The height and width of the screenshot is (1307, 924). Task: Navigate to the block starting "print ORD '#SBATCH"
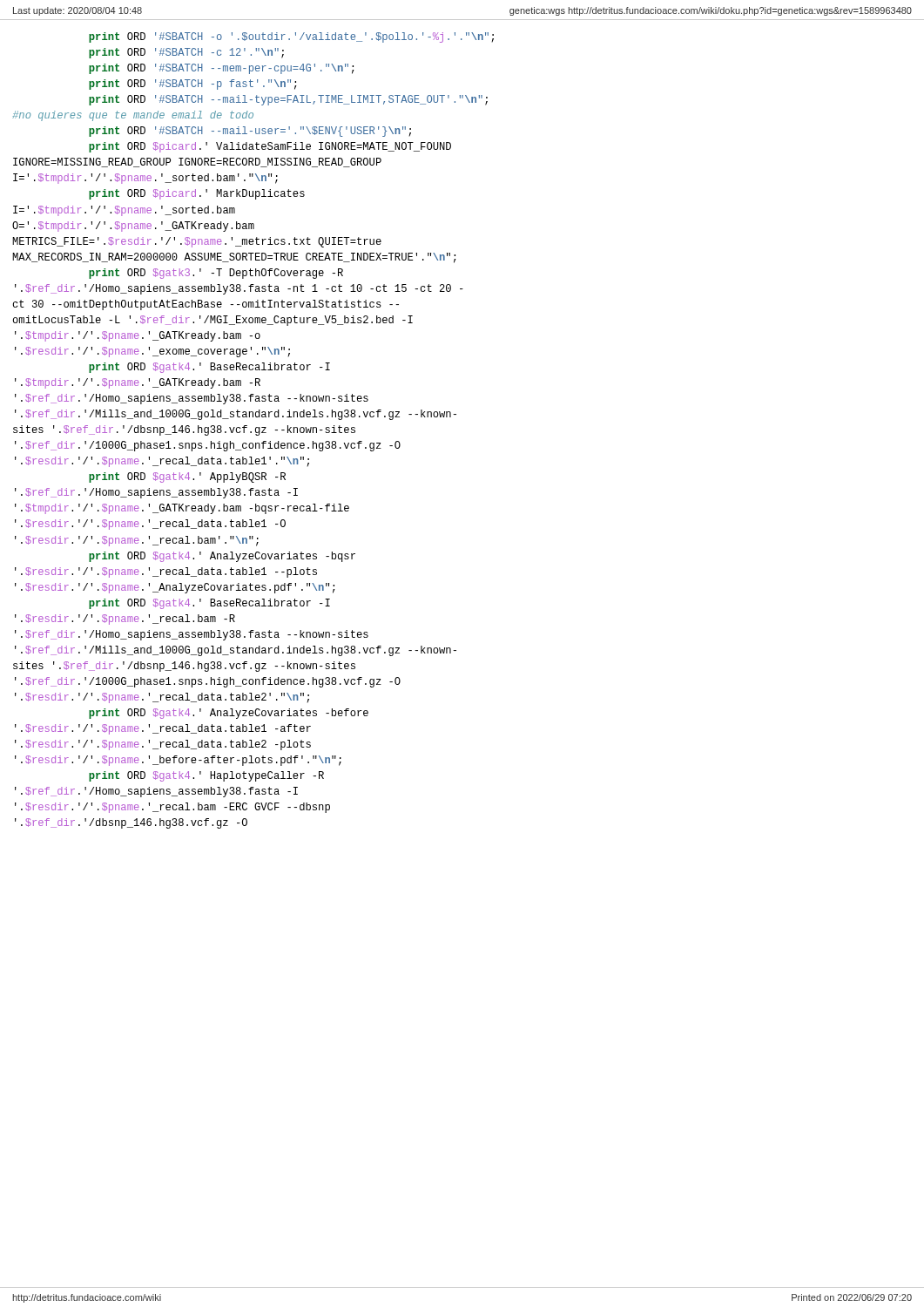point(254,431)
